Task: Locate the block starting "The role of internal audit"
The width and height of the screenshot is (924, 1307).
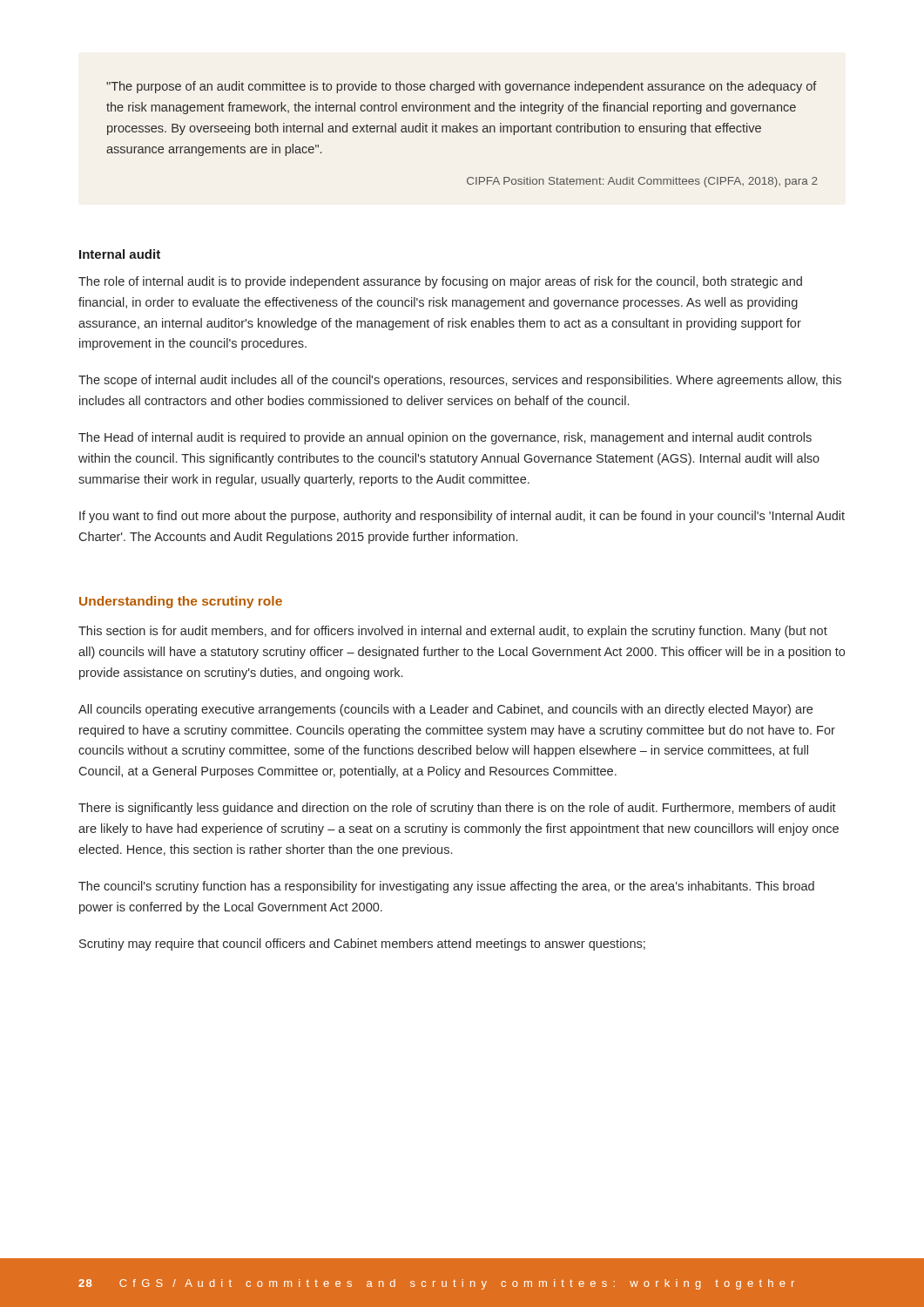Action: tap(441, 312)
